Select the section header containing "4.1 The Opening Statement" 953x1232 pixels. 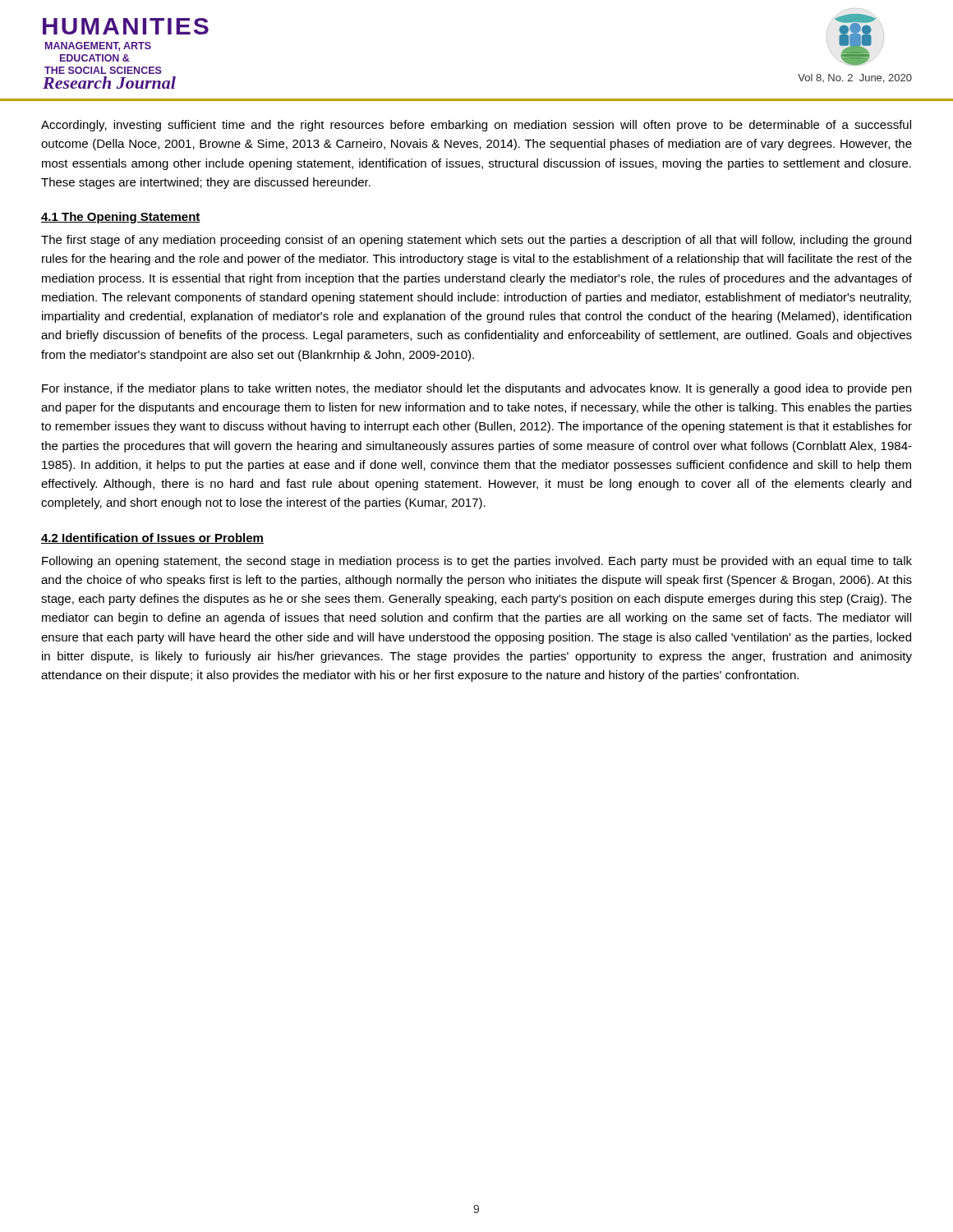tap(121, 216)
